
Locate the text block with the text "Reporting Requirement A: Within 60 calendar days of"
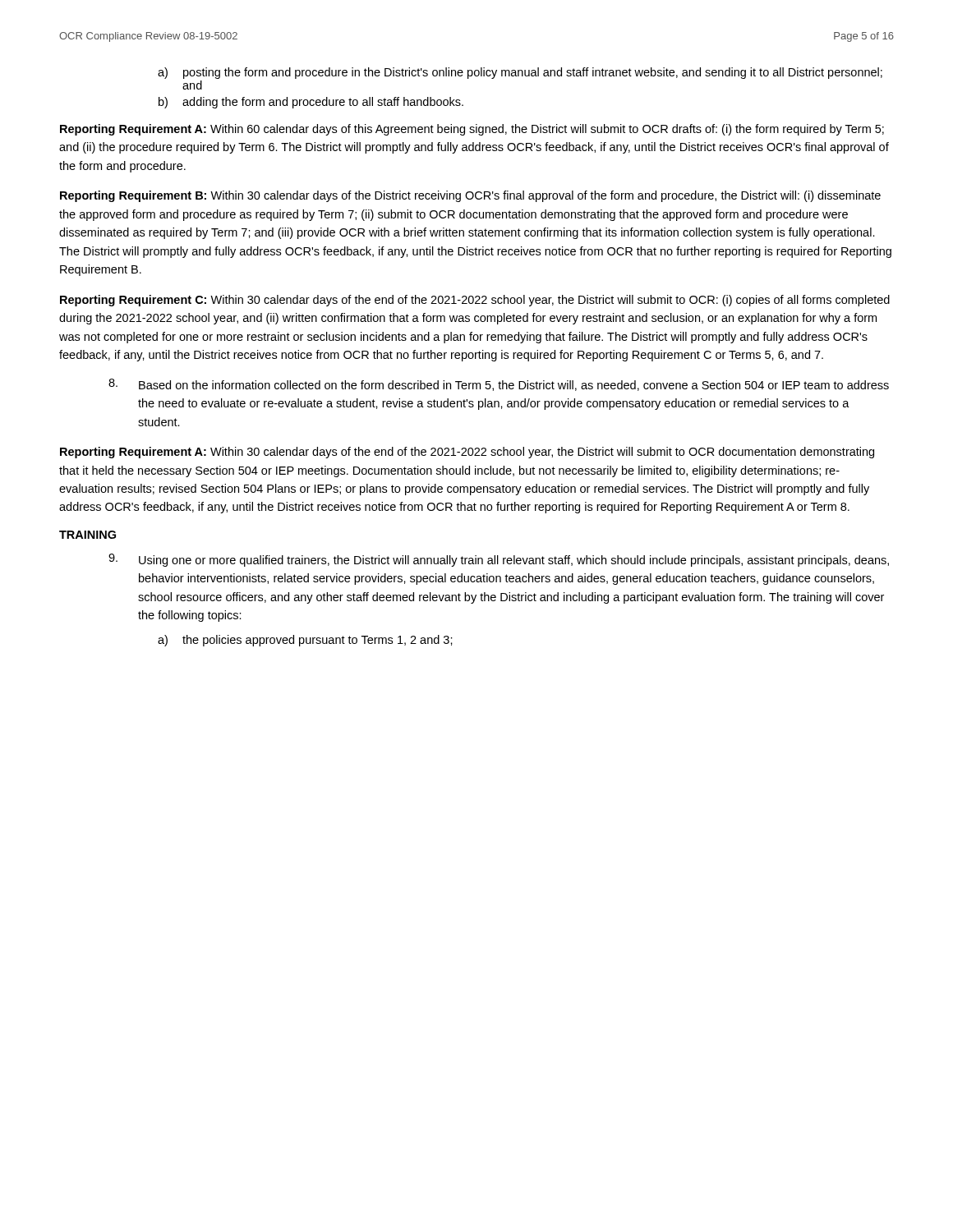[x=474, y=147]
